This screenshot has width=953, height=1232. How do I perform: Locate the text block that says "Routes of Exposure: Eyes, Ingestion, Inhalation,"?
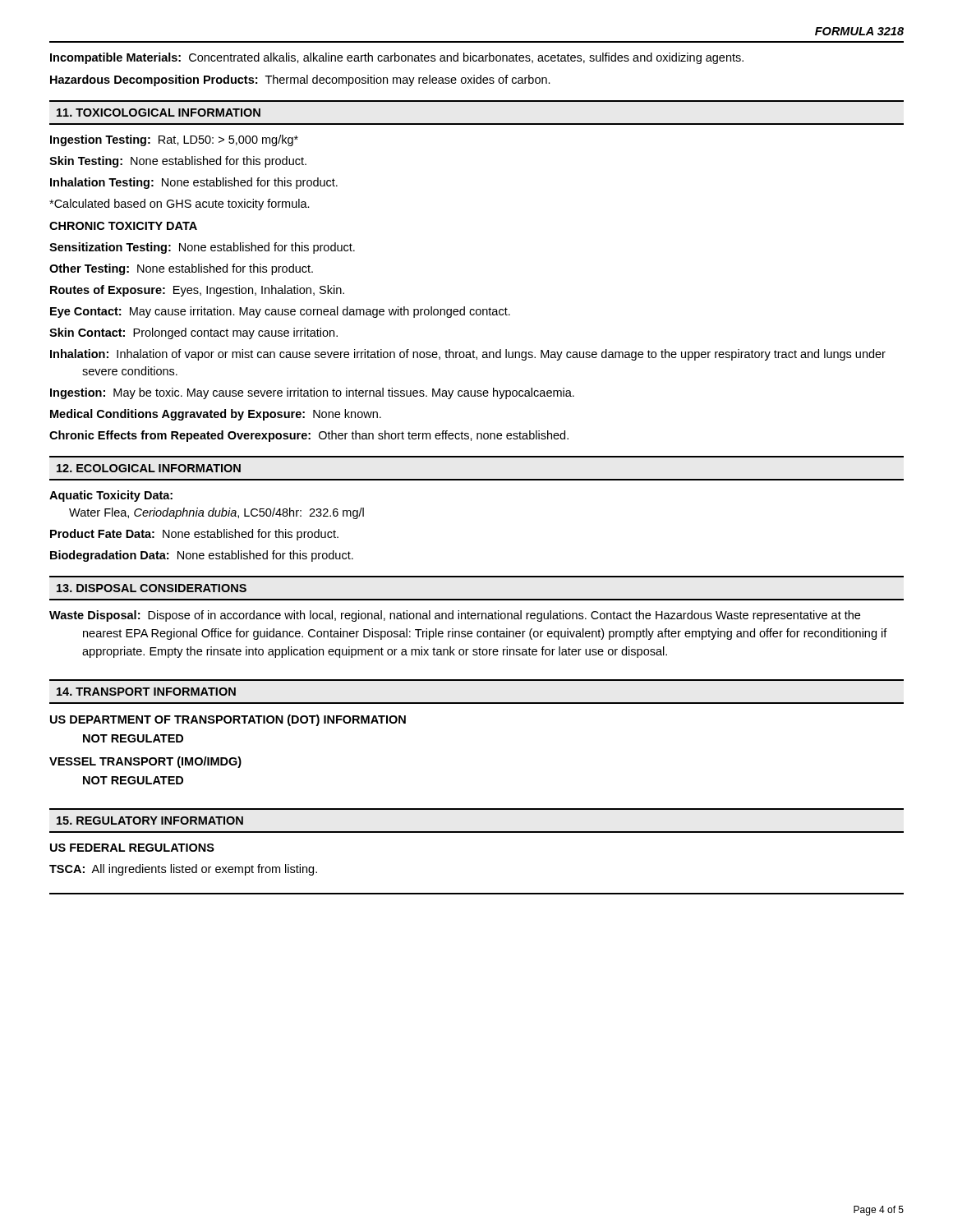pos(197,290)
